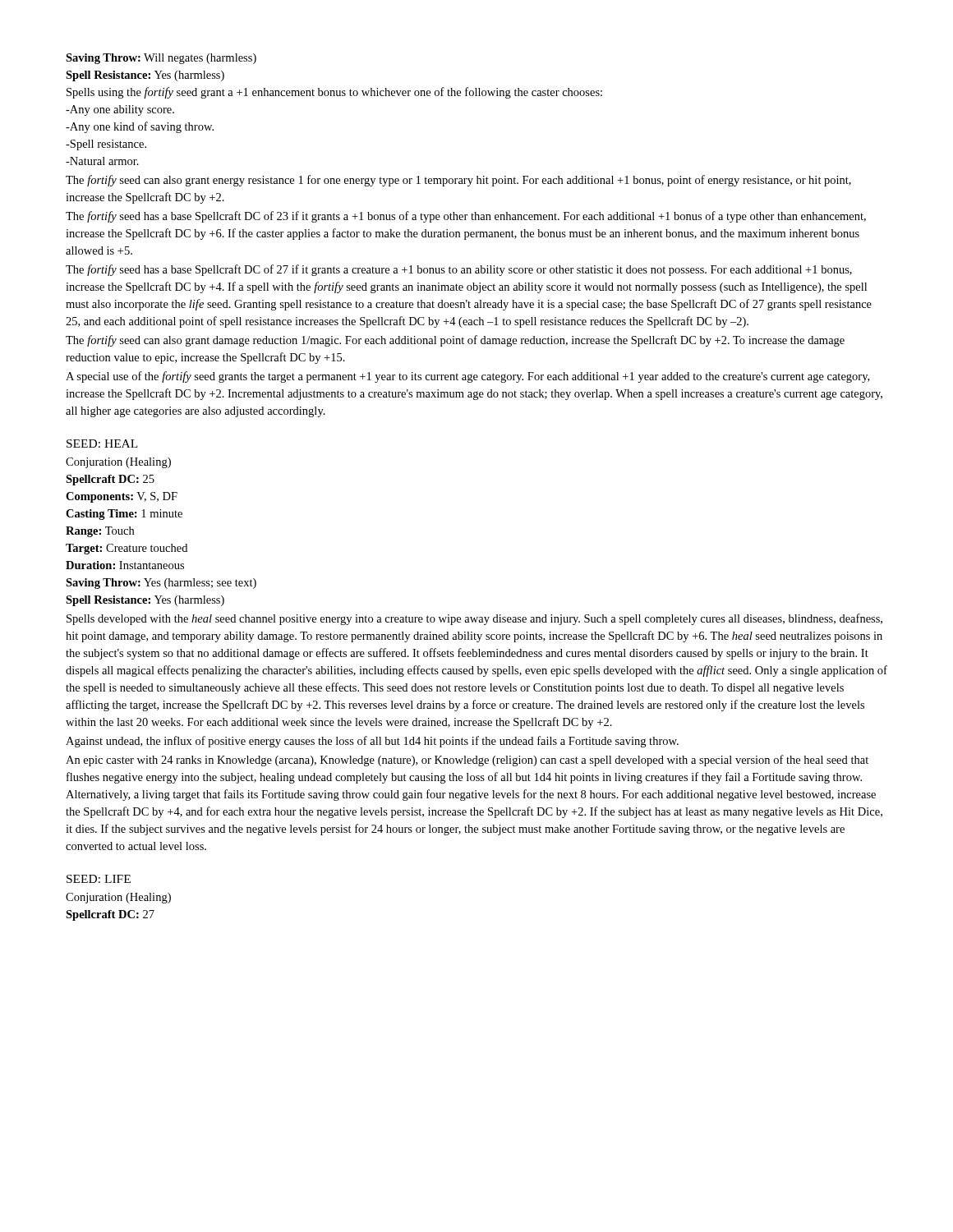This screenshot has width=953, height=1232.
Task: Find the region starting "Spells using the fortify seed grant"
Action: [334, 92]
